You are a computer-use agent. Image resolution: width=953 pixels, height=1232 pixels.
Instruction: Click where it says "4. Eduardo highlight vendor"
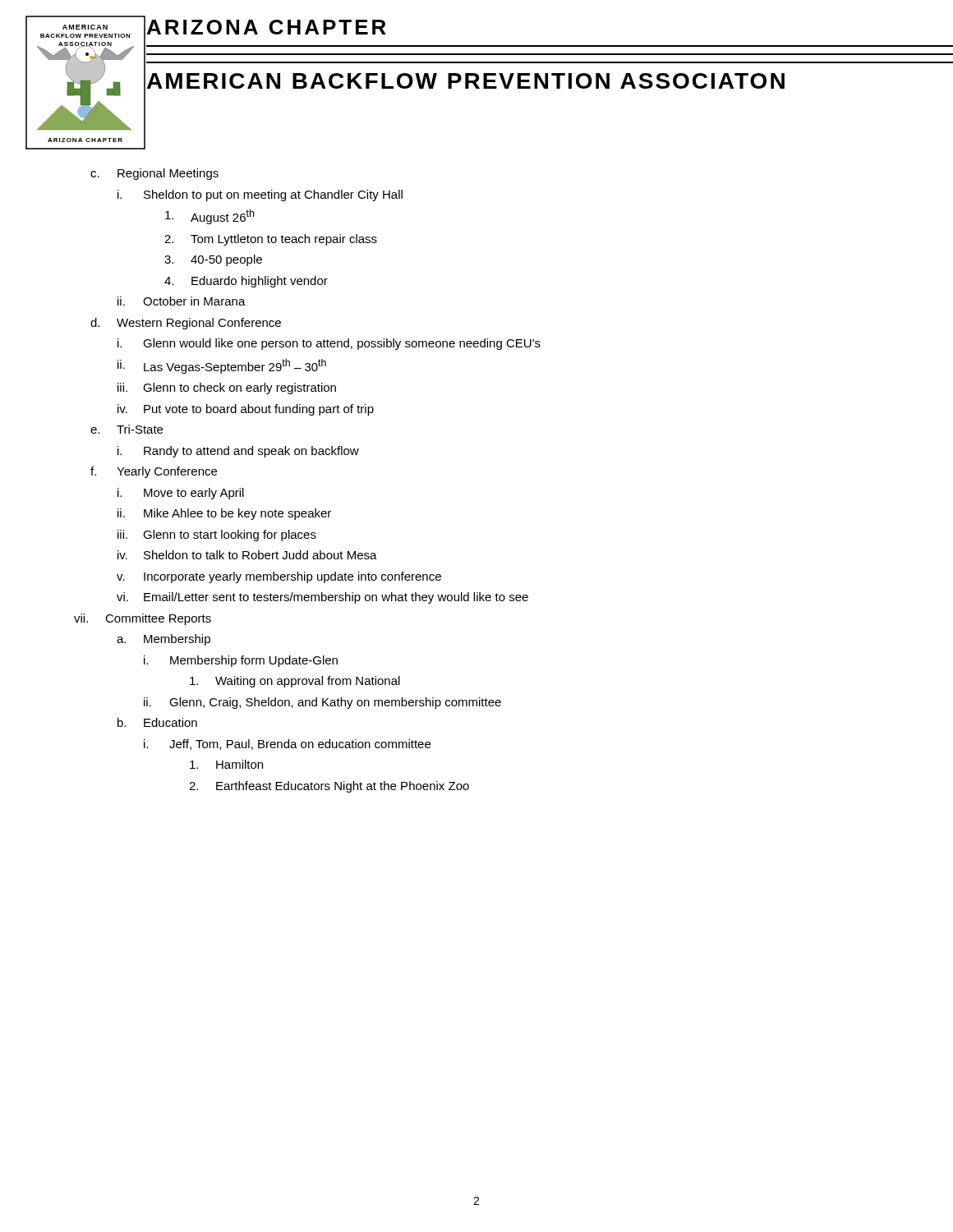pyautogui.click(x=246, y=282)
